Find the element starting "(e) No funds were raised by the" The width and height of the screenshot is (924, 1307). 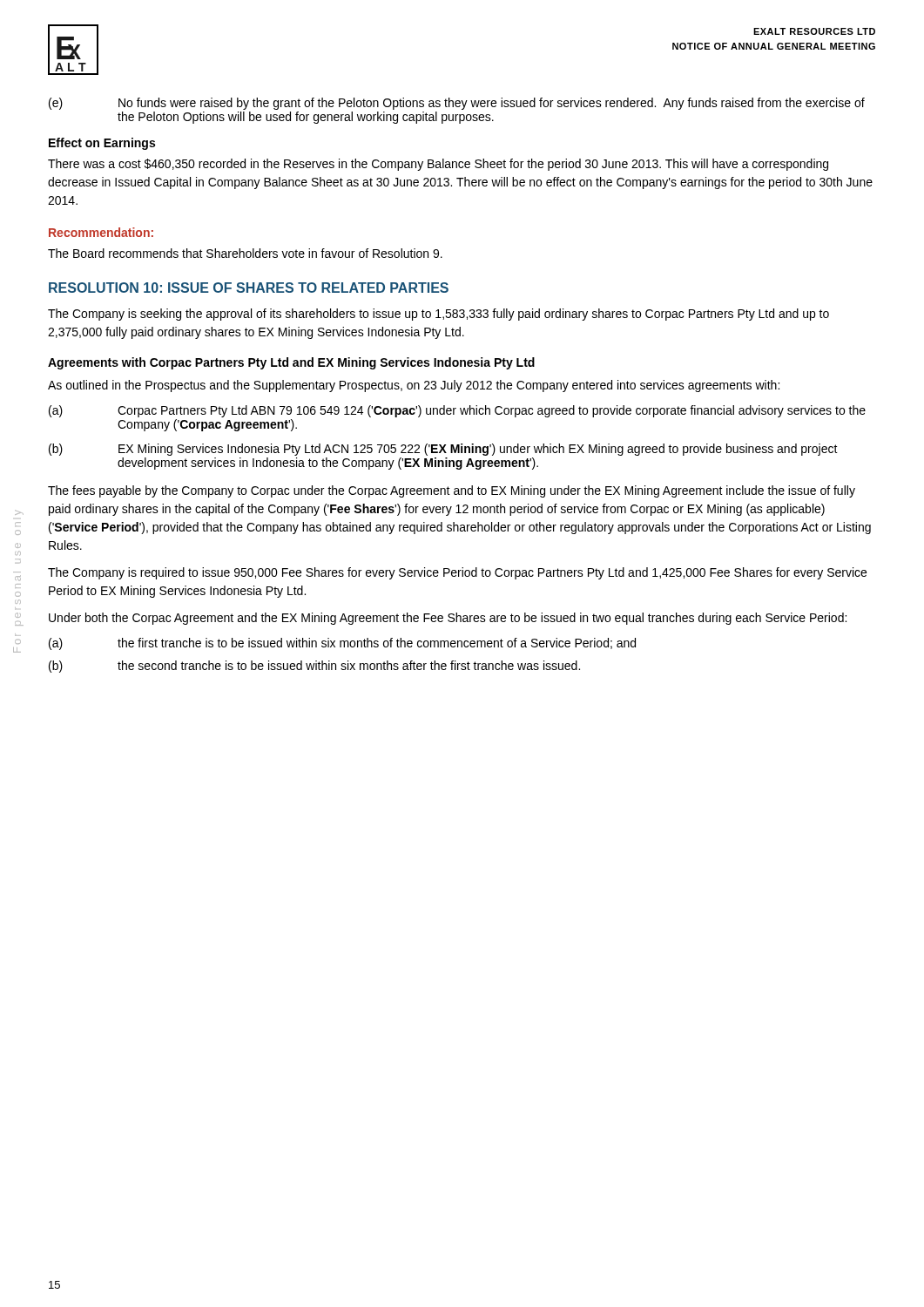pos(462,110)
